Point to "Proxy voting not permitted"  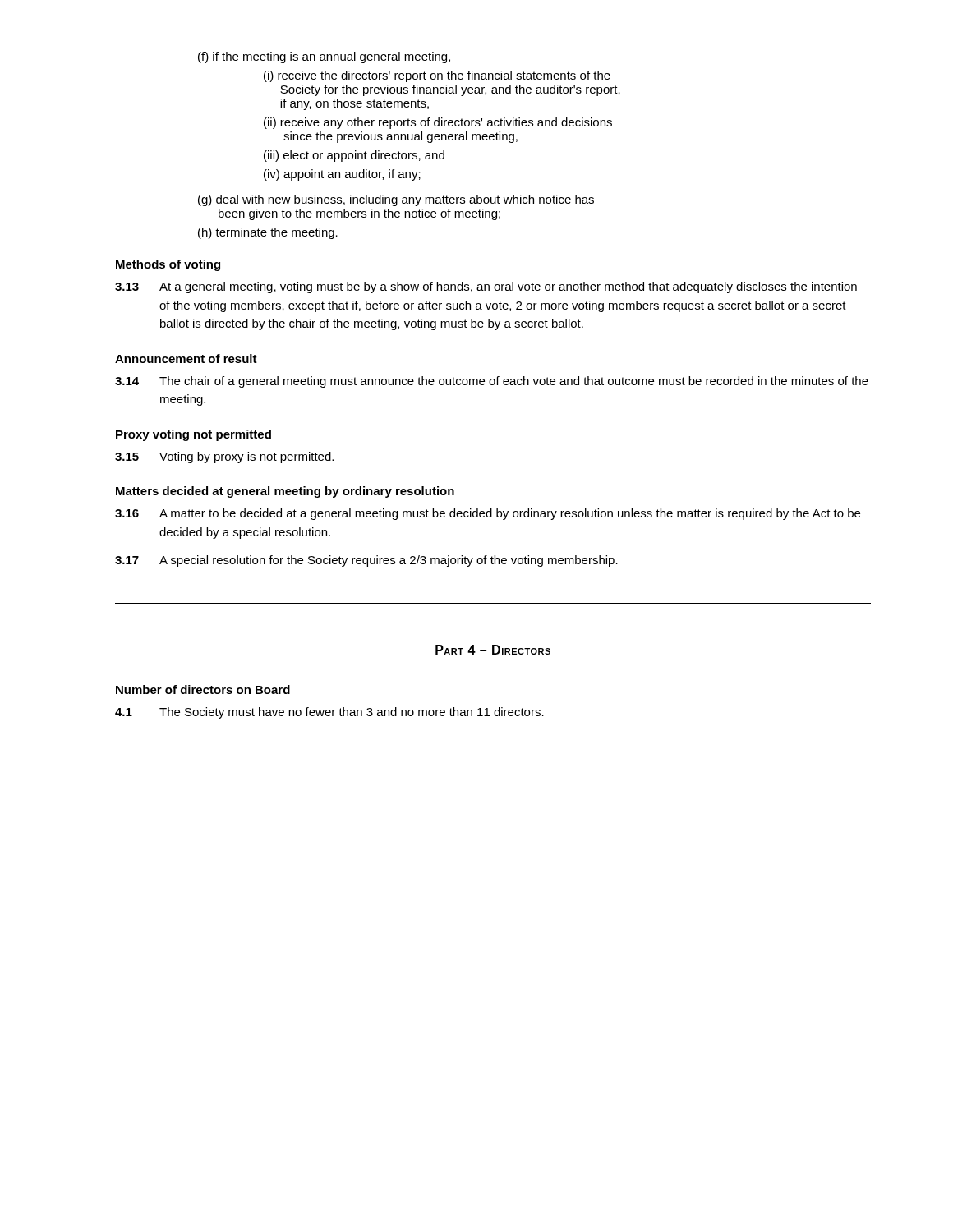coord(193,434)
